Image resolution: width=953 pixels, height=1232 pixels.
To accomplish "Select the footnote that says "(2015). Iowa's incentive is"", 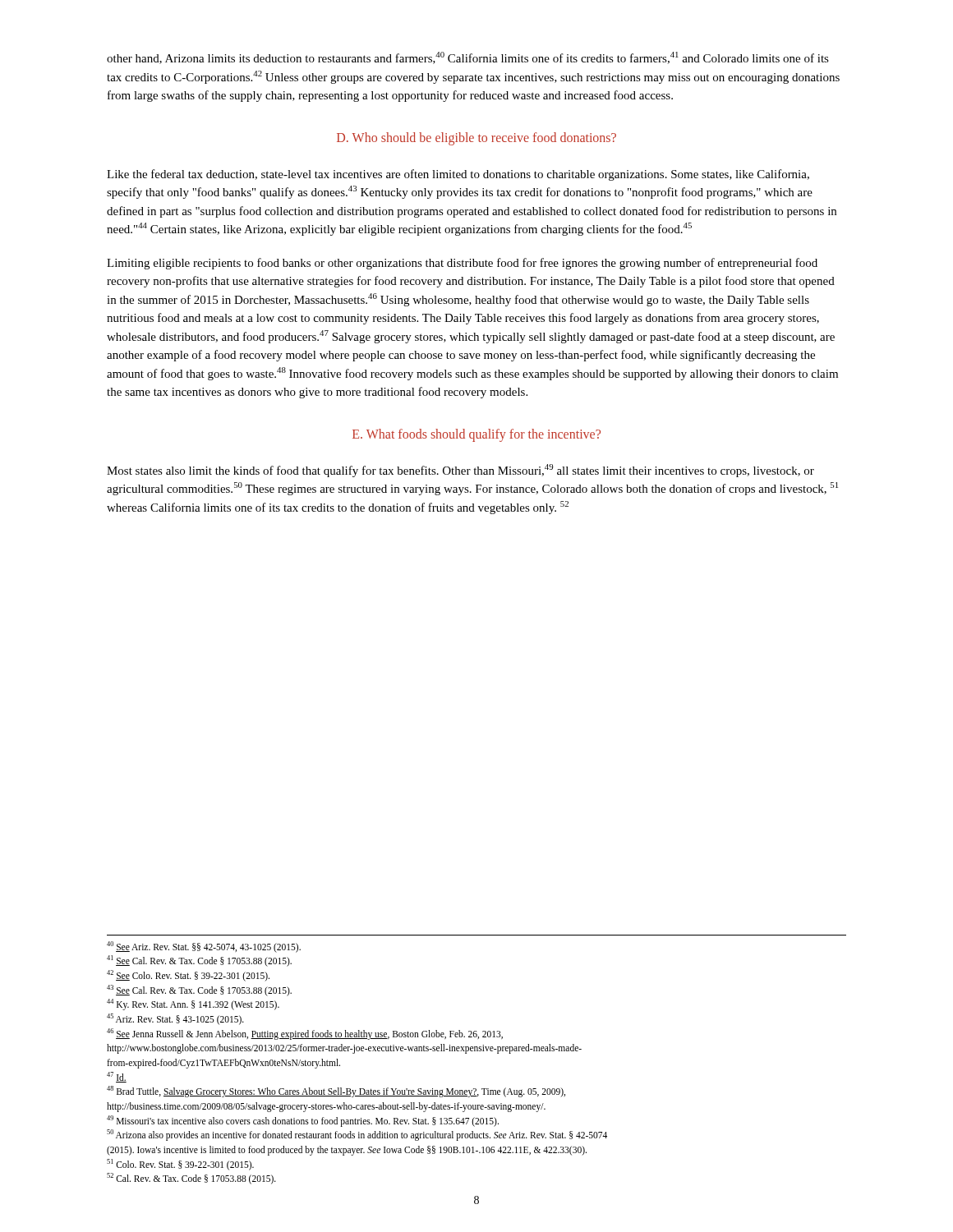I will (x=347, y=1150).
